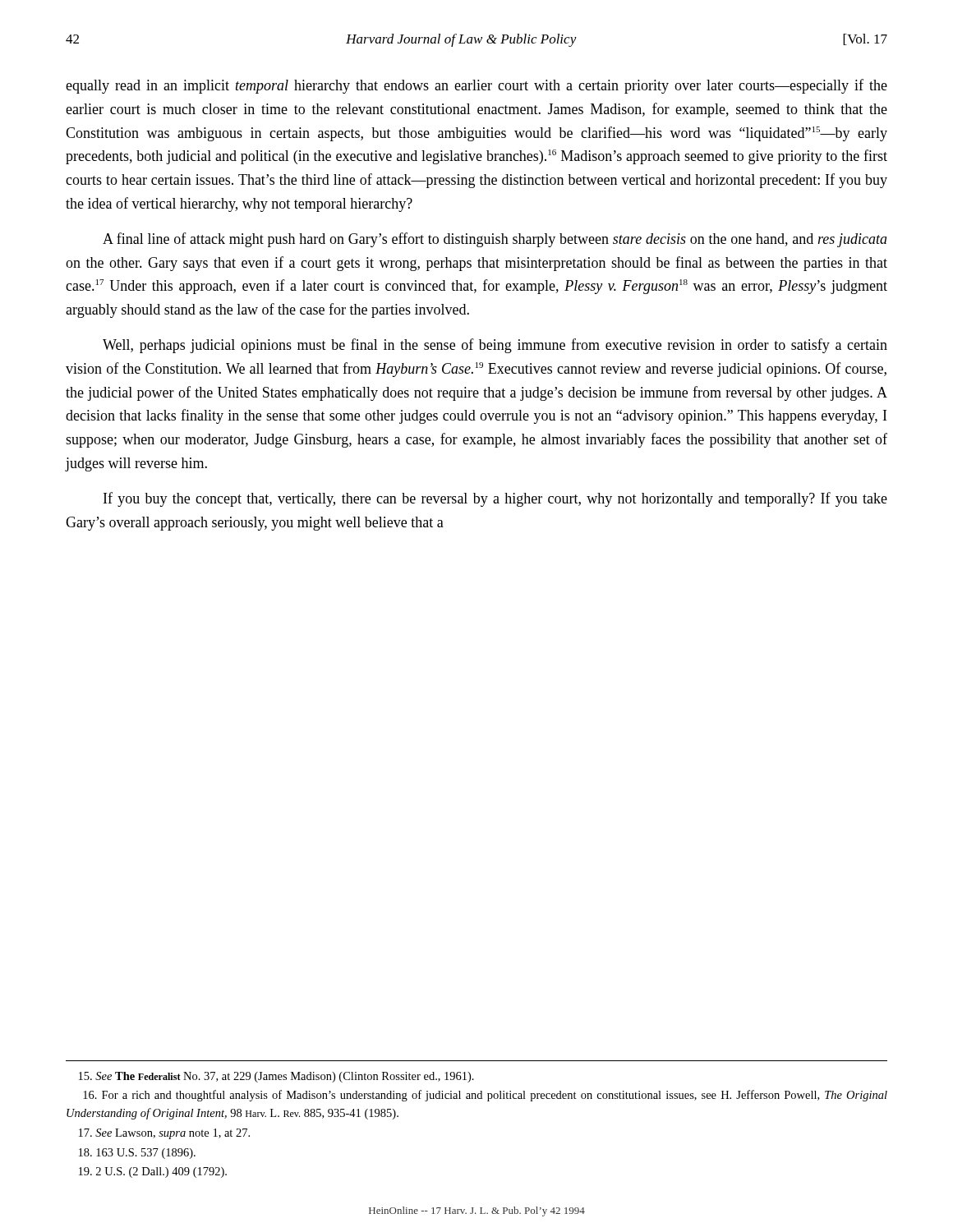Locate the footnote that says "See The Federalist No."
The height and width of the screenshot is (1232, 953).
(x=270, y=1076)
